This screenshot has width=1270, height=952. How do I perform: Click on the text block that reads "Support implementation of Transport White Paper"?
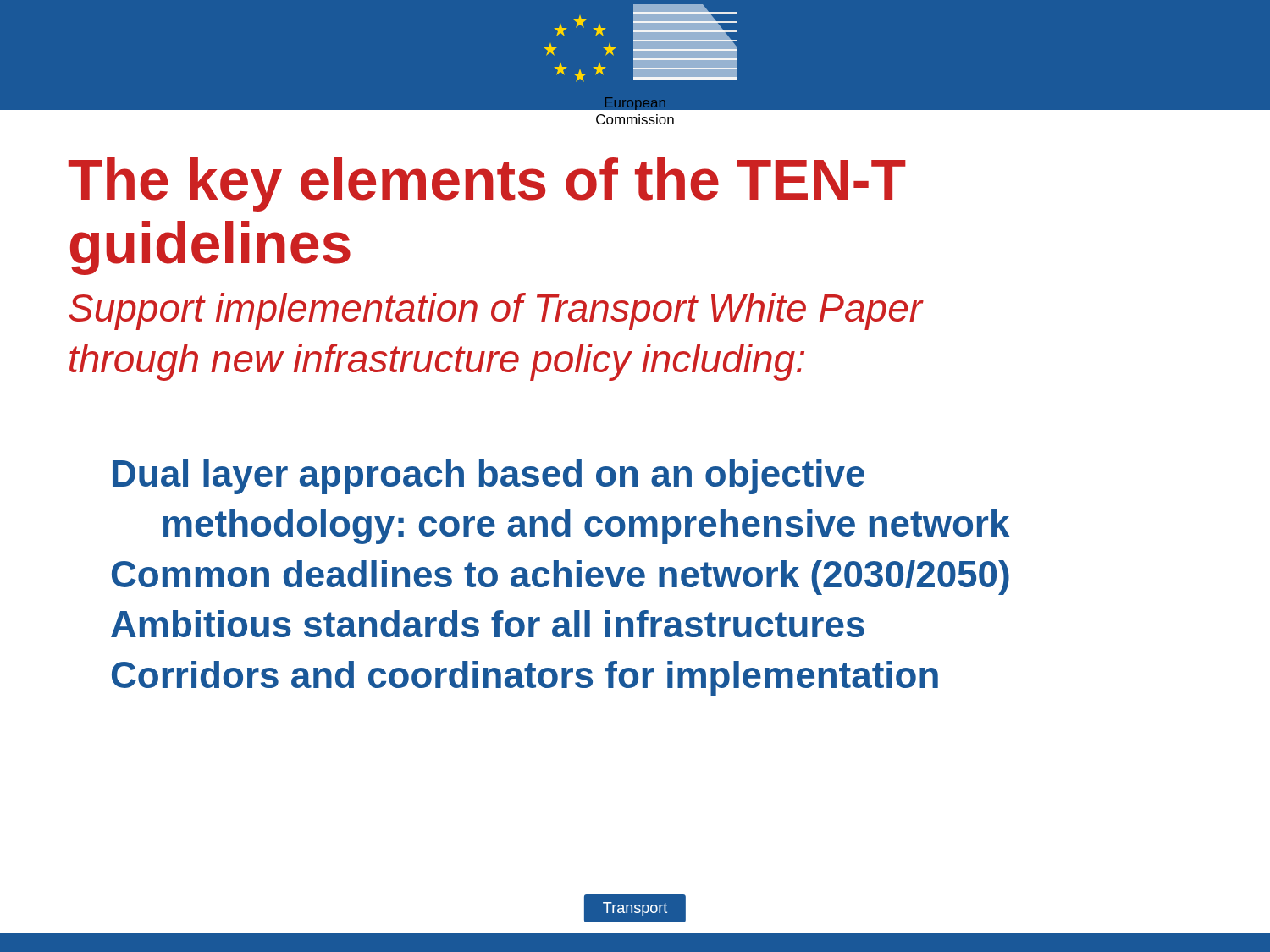click(x=495, y=333)
